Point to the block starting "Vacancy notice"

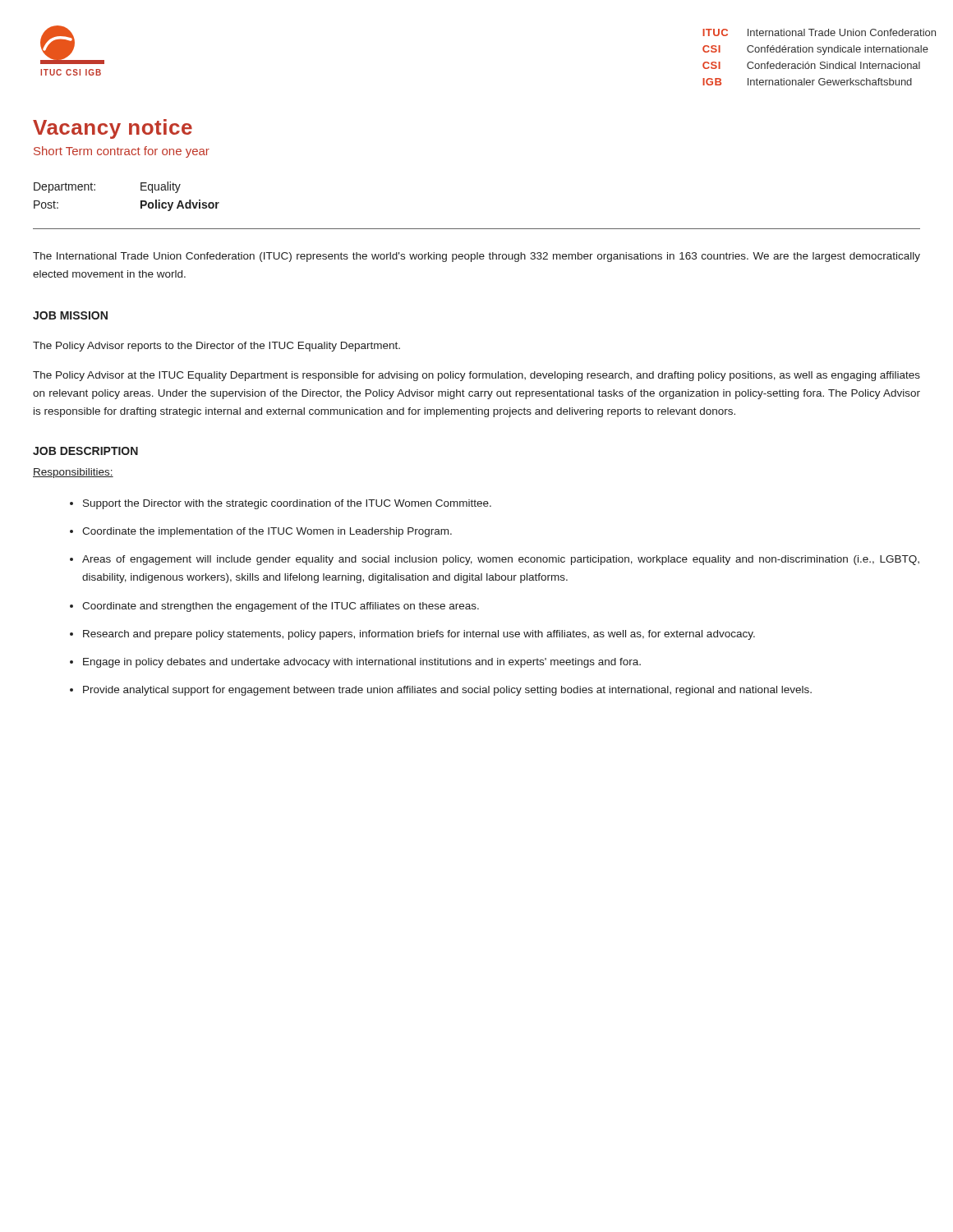113,129
